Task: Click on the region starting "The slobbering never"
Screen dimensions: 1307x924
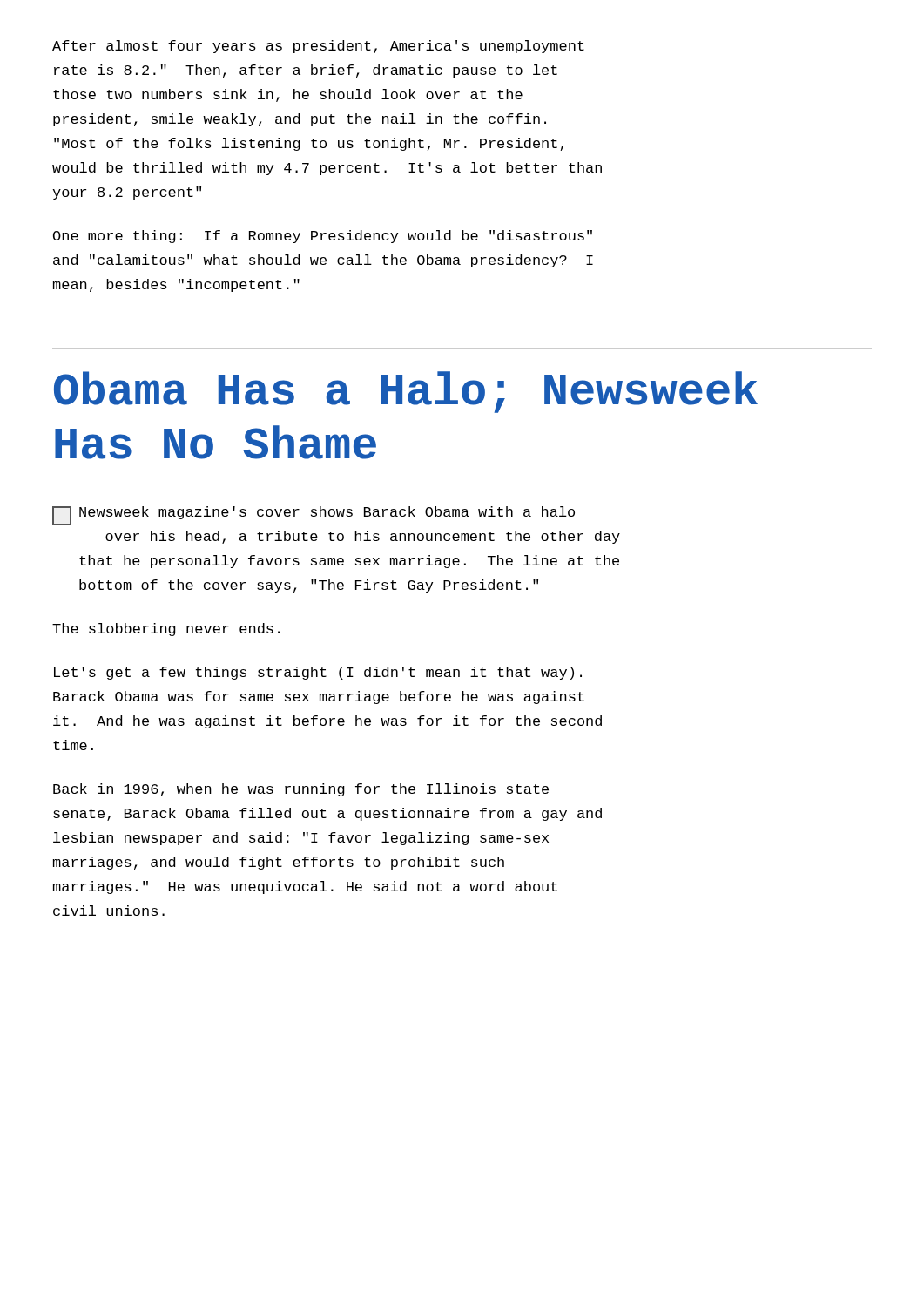Action: (x=168, y=630)
